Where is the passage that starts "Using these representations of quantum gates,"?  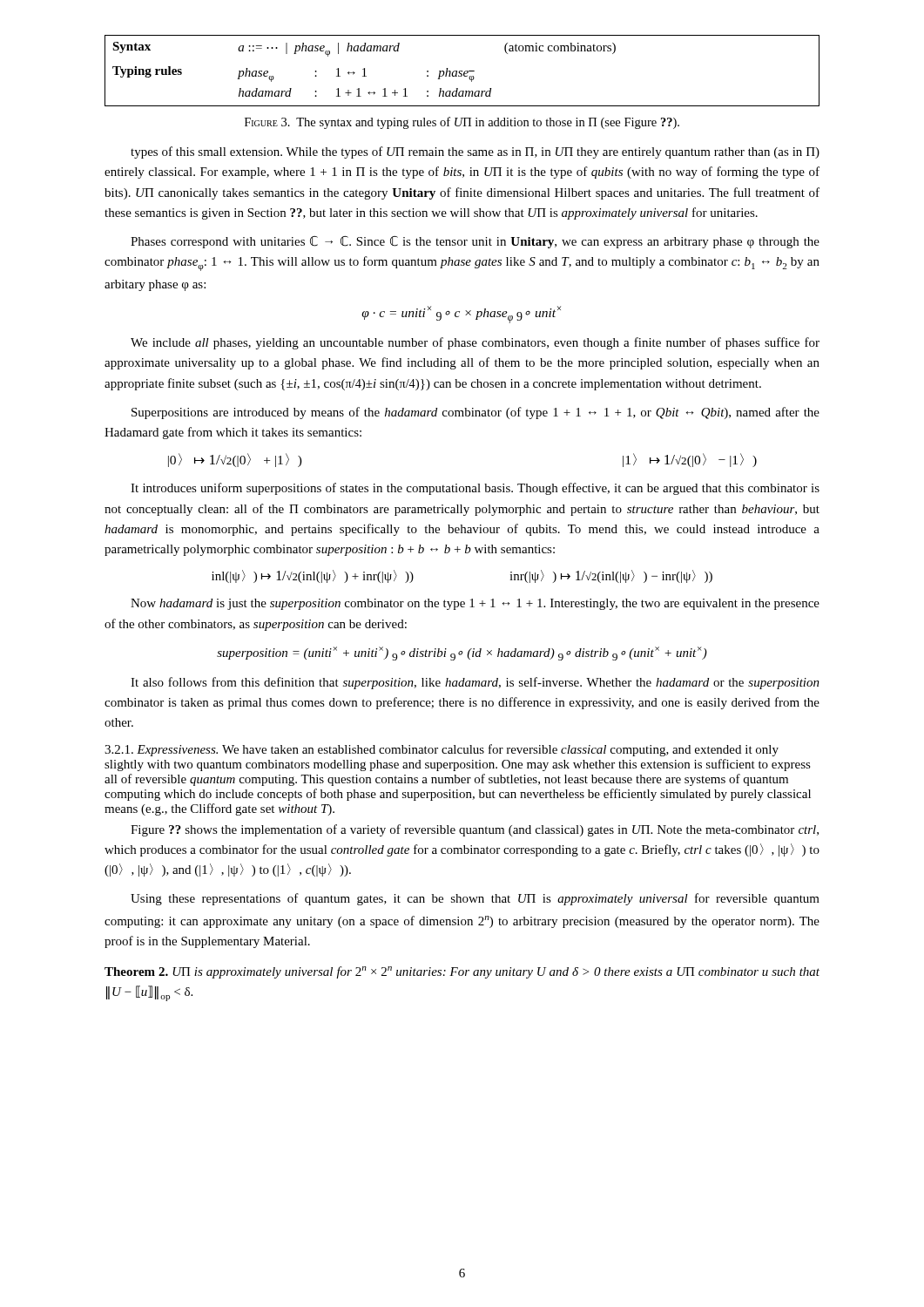click(462, 920)
